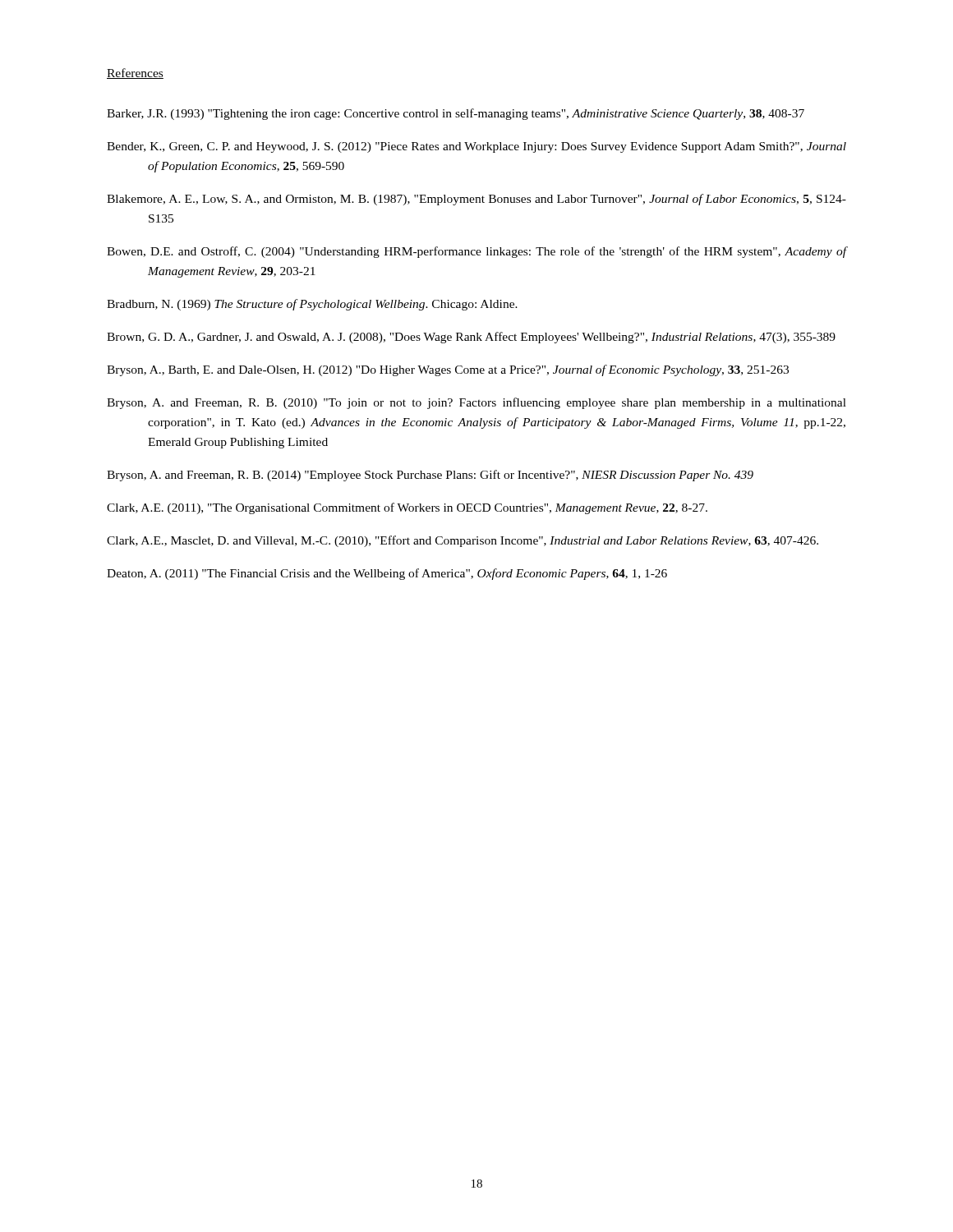
Task: Where is the passage that starts "Bryson, A., Barth, E. and Dale-Olsen, H. (2012)"?
Action: pyautogui.click(x=448, y=369)
